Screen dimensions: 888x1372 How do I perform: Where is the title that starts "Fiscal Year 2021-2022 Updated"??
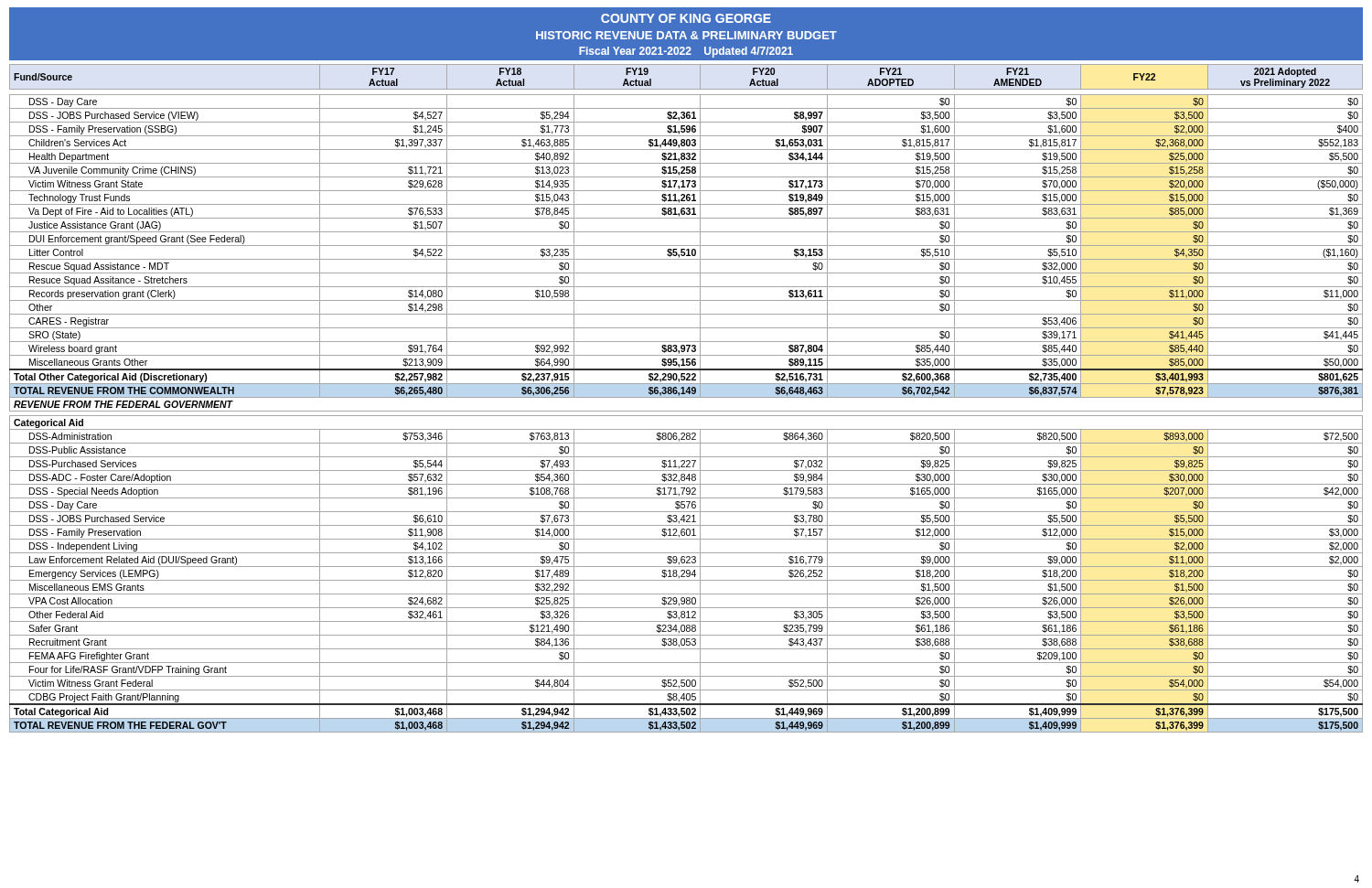coord(686,51)
